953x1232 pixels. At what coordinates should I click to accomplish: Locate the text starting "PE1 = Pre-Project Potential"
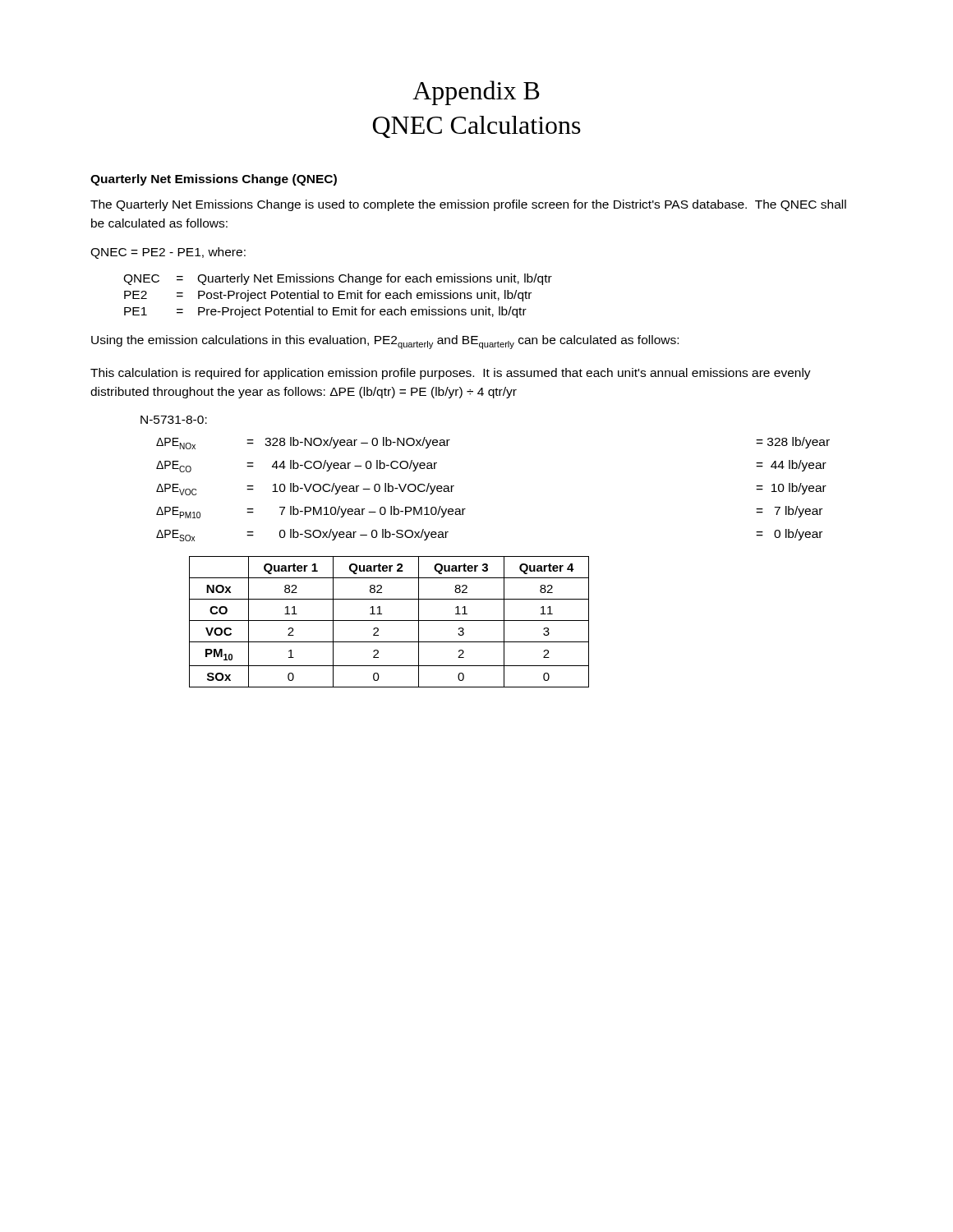click(x=493, y=311)
